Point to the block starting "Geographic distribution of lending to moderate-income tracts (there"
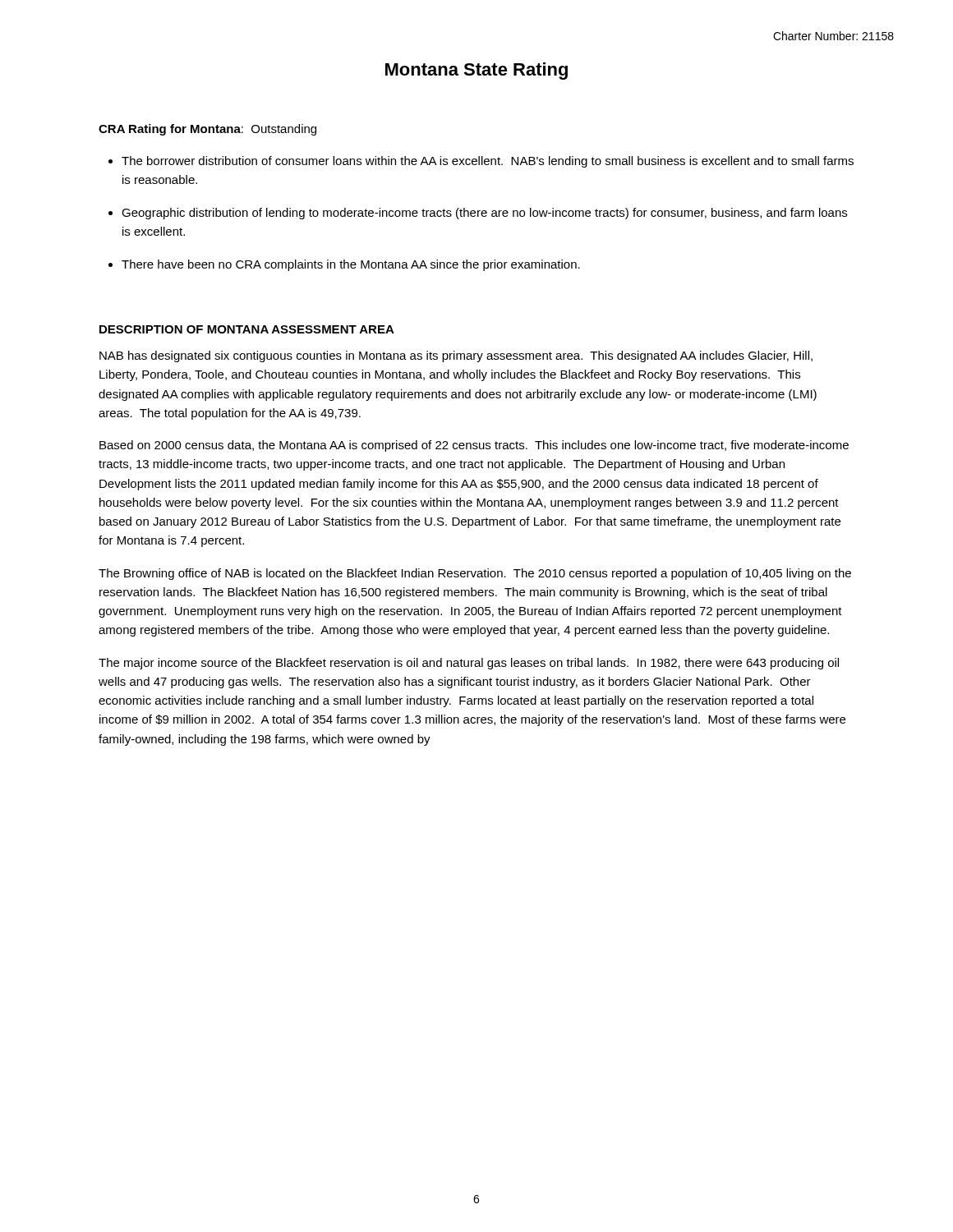This screenshot has height=1232, width=953. (x=485, y=222)
